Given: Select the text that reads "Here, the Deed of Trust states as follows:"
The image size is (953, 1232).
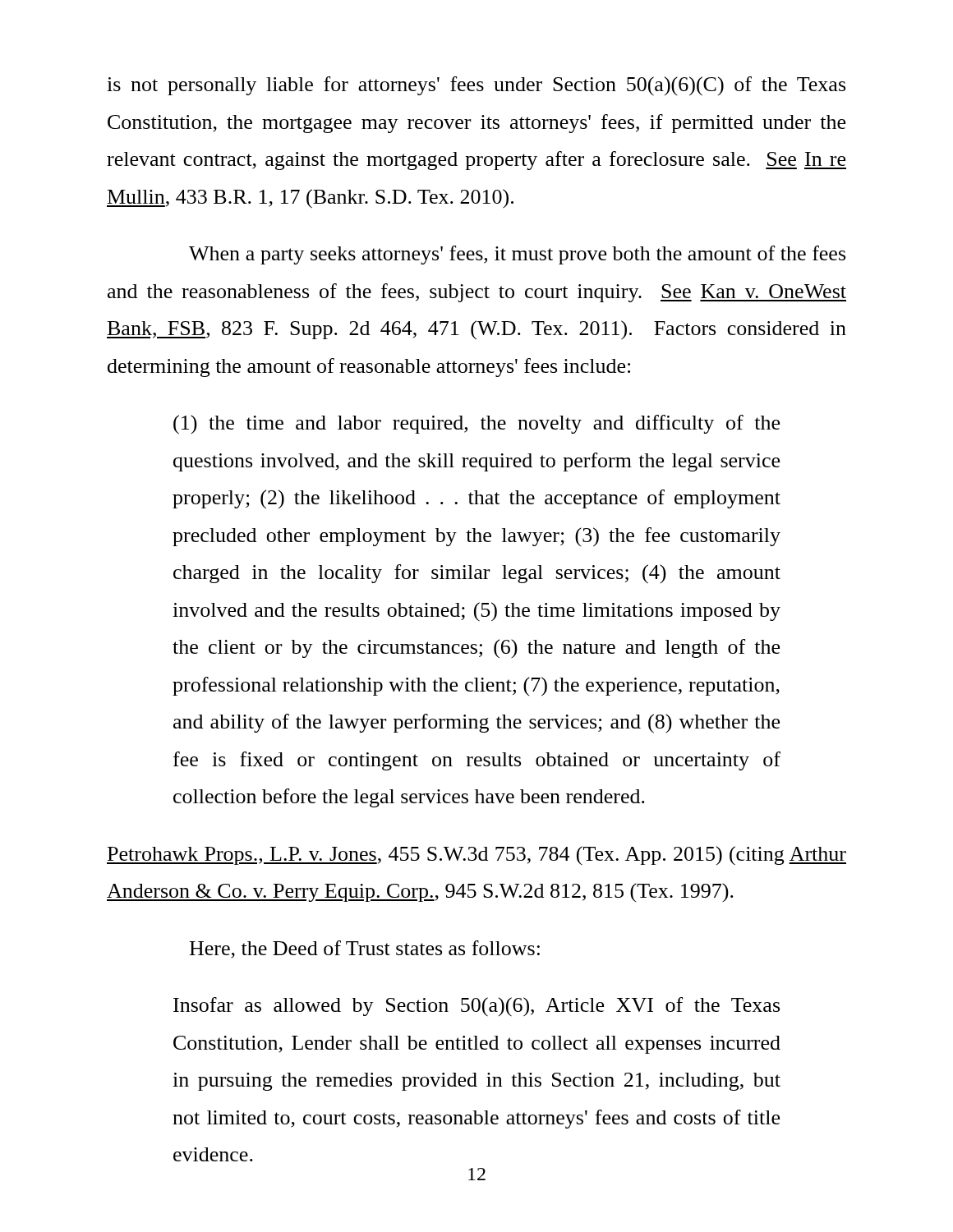Looking at the screenshot, I should point(365,948).
